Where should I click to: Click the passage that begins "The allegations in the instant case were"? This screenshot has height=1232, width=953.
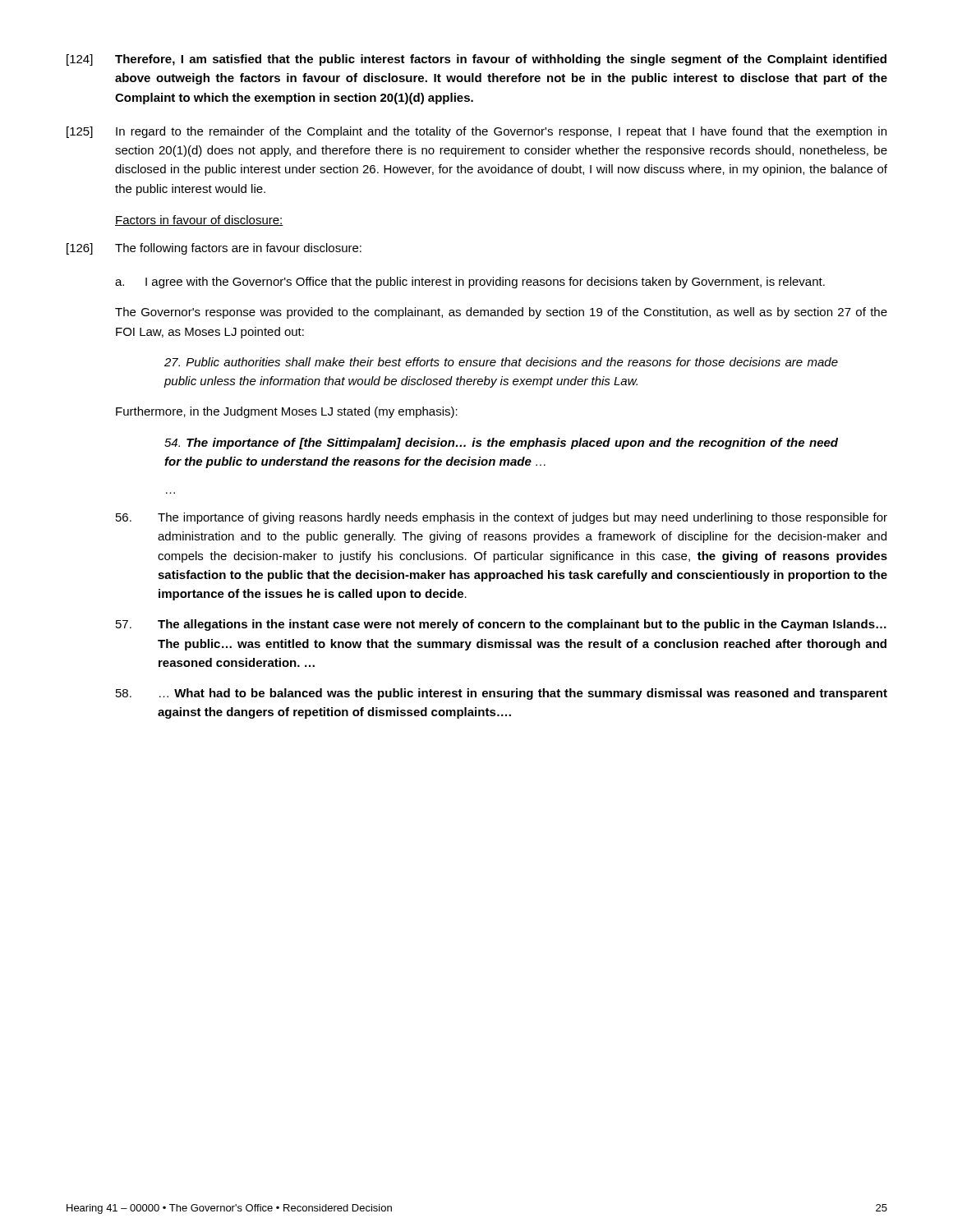click(x=501, y=643)
